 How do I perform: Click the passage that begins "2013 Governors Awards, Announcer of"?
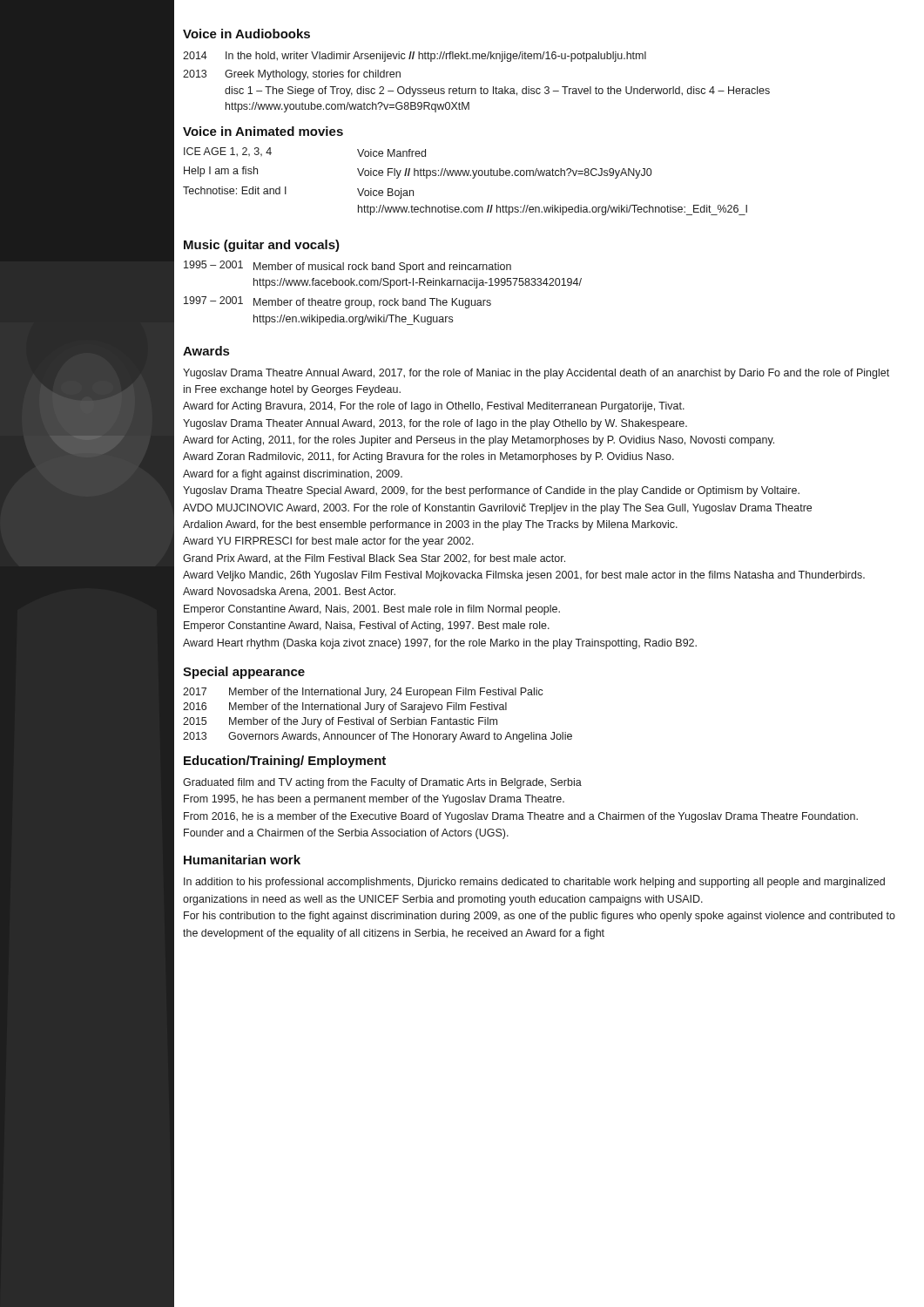(x=378, y=736)
